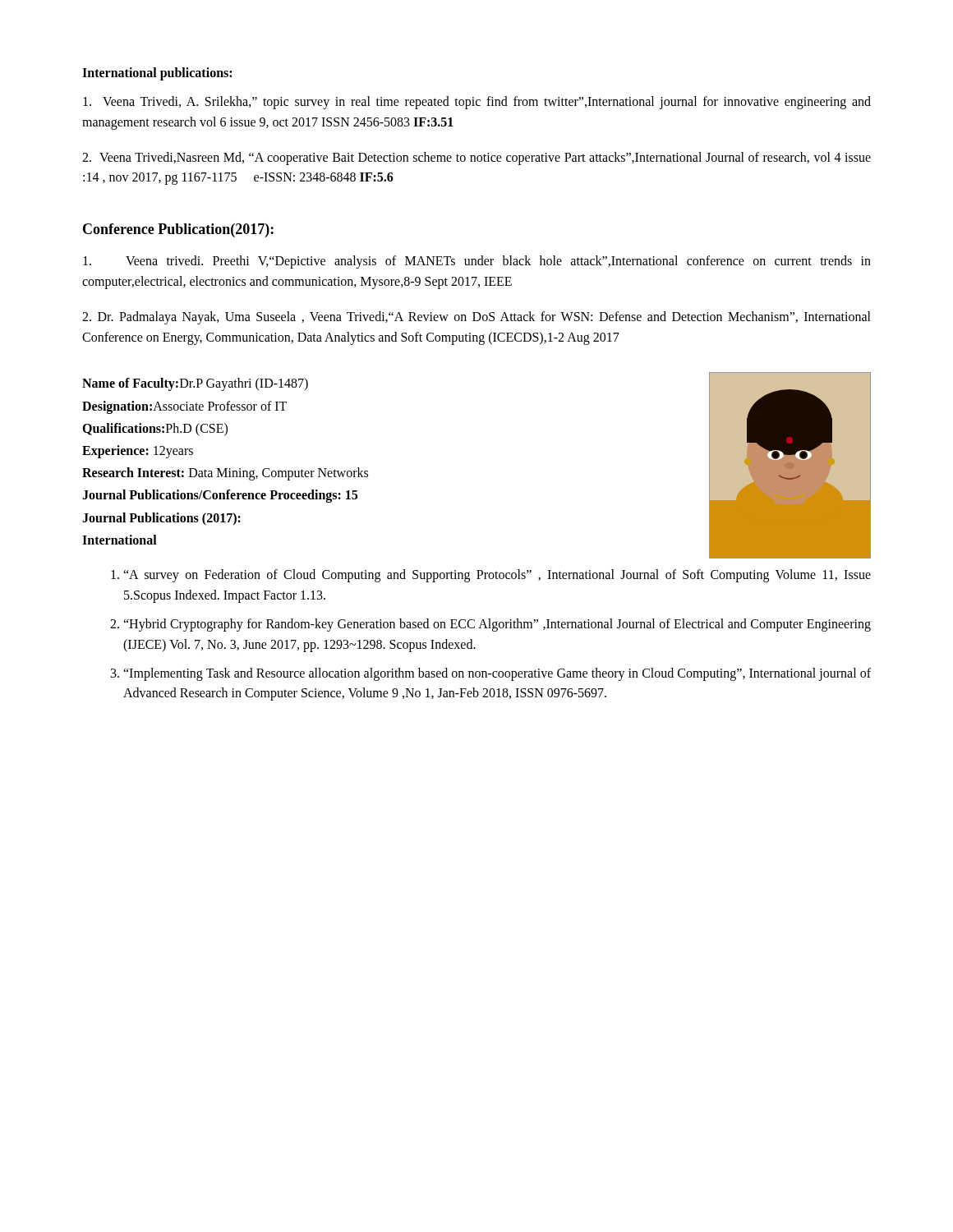Find the photo
The height and width of the screenshot is (1232, 953).
click(790, 466)
